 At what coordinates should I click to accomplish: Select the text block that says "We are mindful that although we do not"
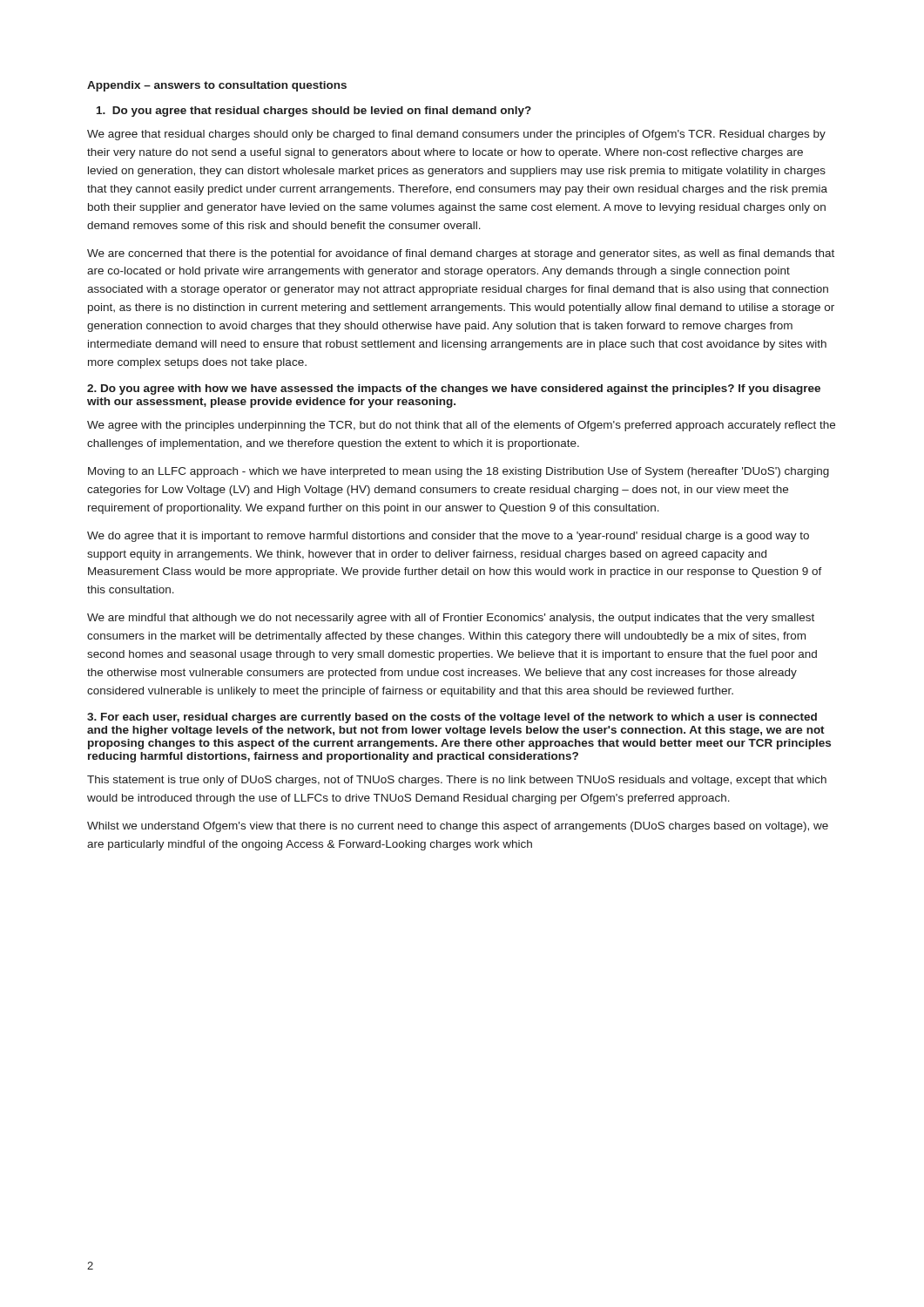coord(452,654)
